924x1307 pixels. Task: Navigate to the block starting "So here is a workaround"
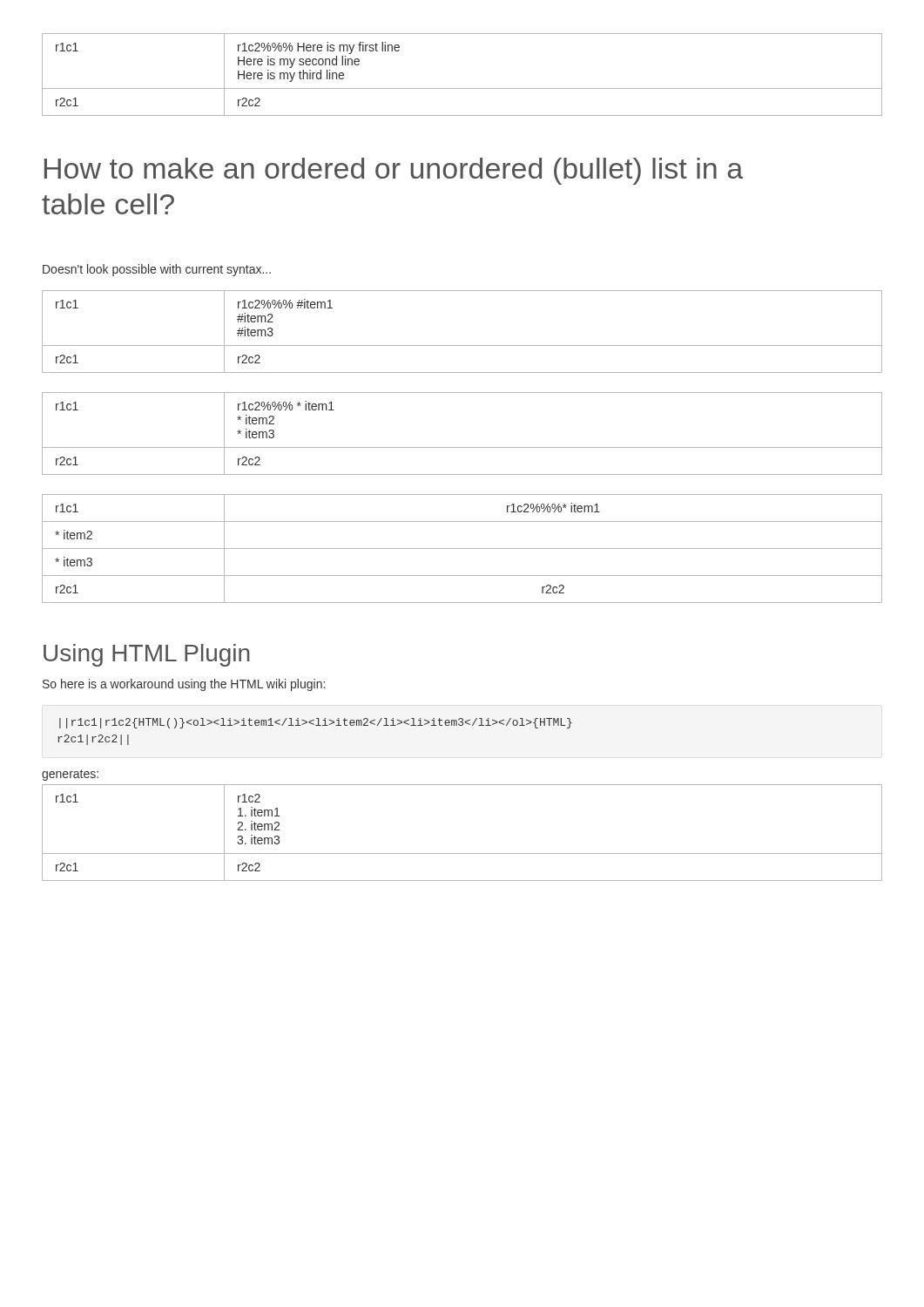184,685
